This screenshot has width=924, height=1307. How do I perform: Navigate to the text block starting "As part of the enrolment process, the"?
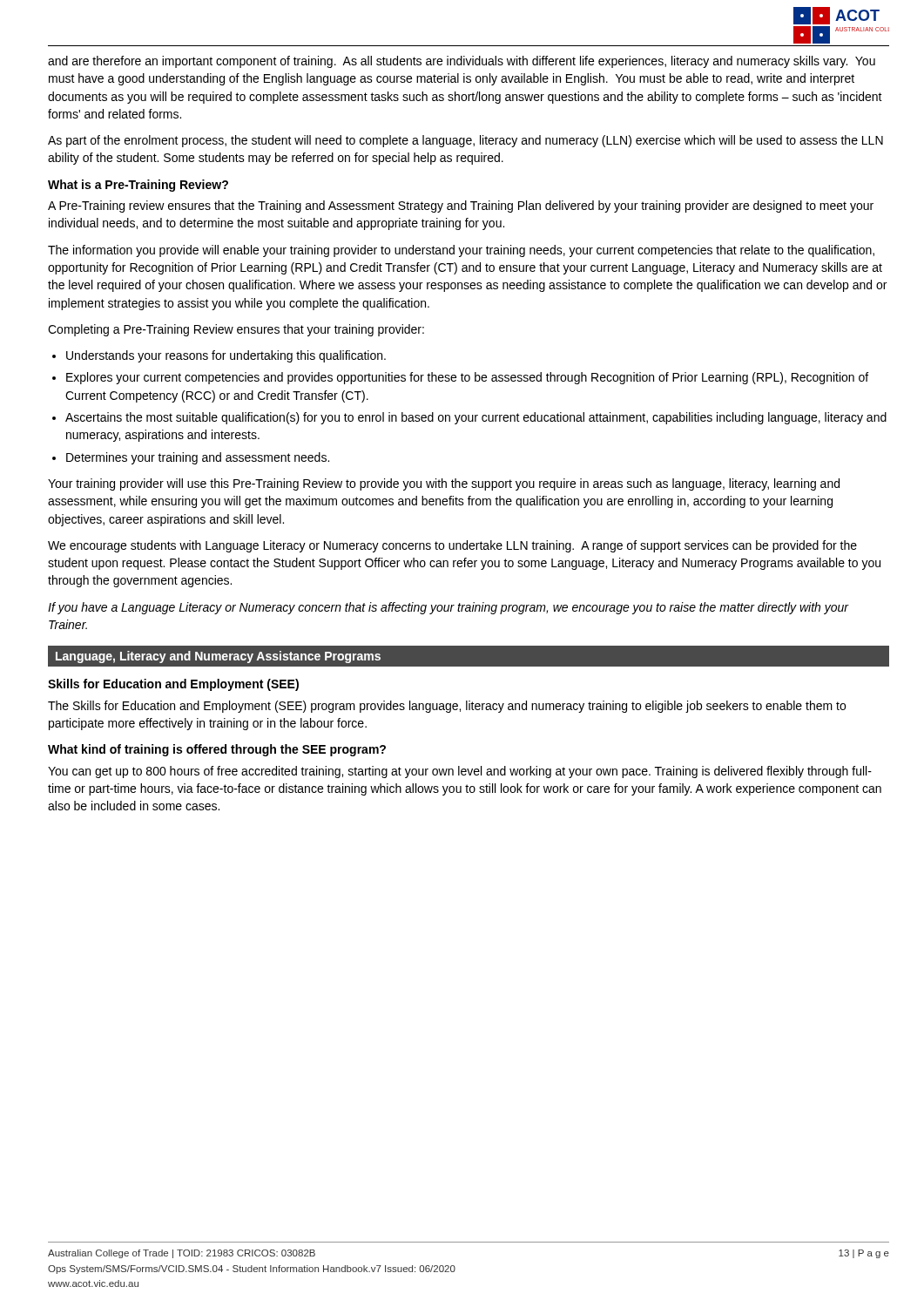469,149
